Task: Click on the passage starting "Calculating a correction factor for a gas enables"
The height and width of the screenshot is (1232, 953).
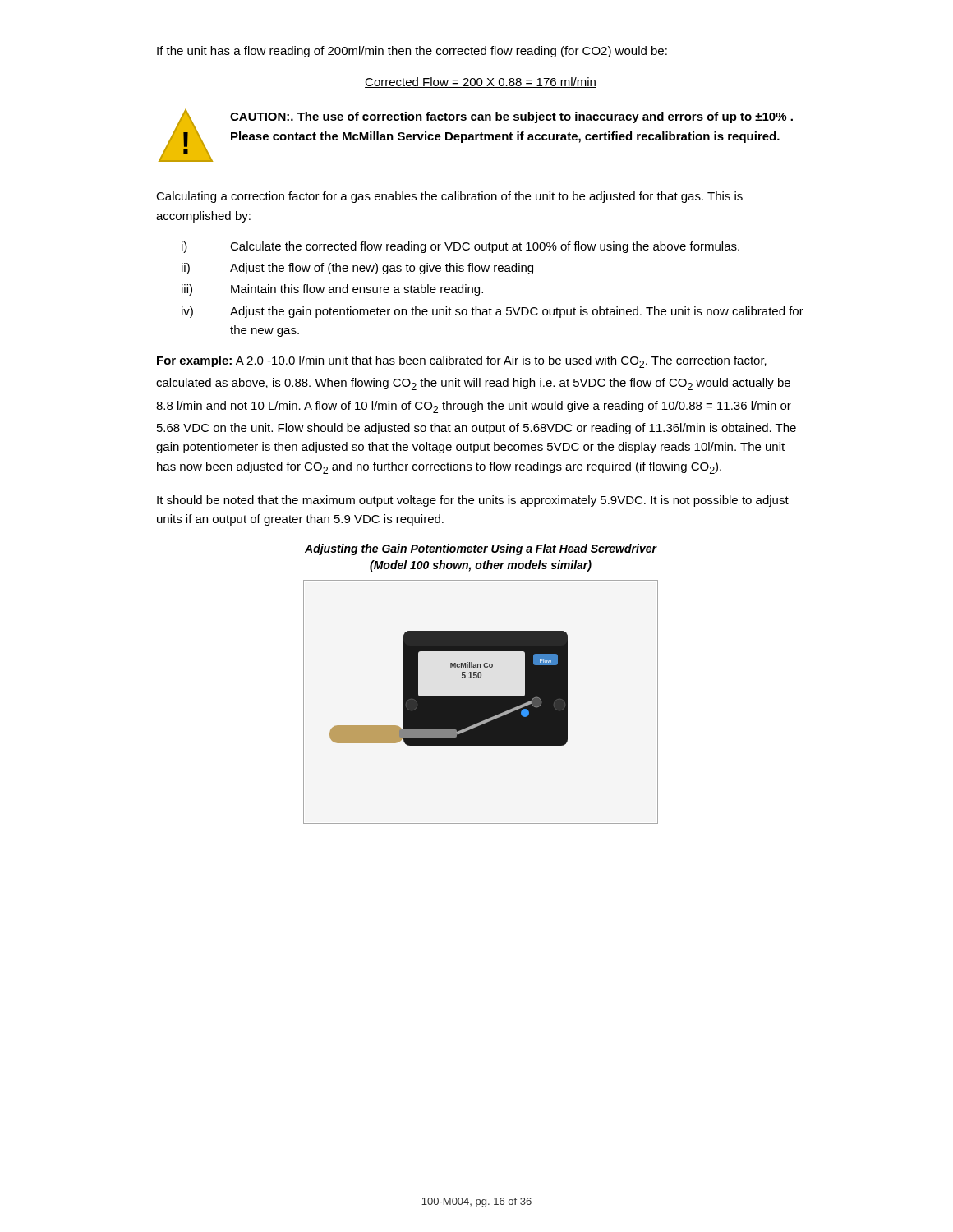Action: [450, 206]
